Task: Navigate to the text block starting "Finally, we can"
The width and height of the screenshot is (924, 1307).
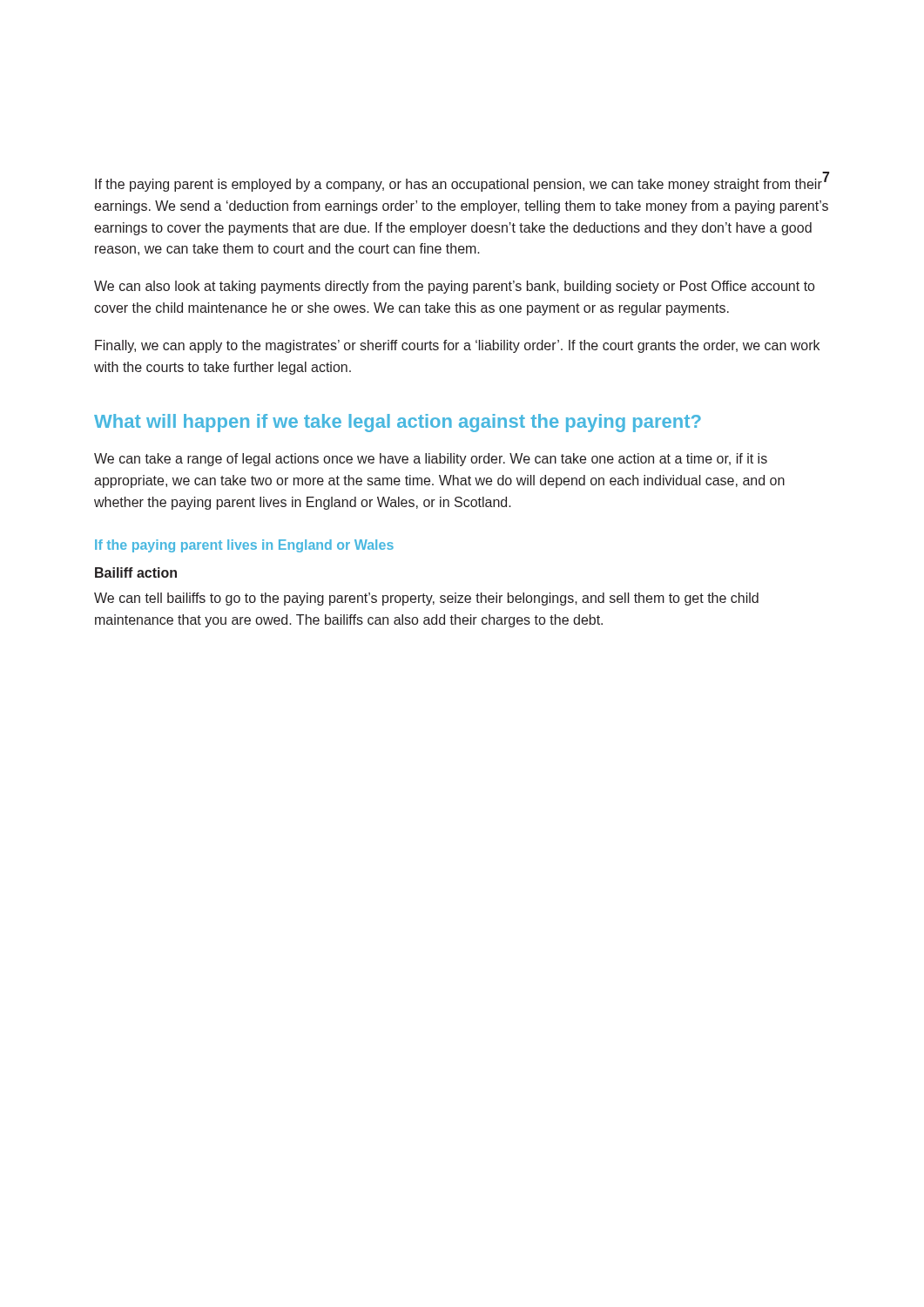Action: (457, 356)
